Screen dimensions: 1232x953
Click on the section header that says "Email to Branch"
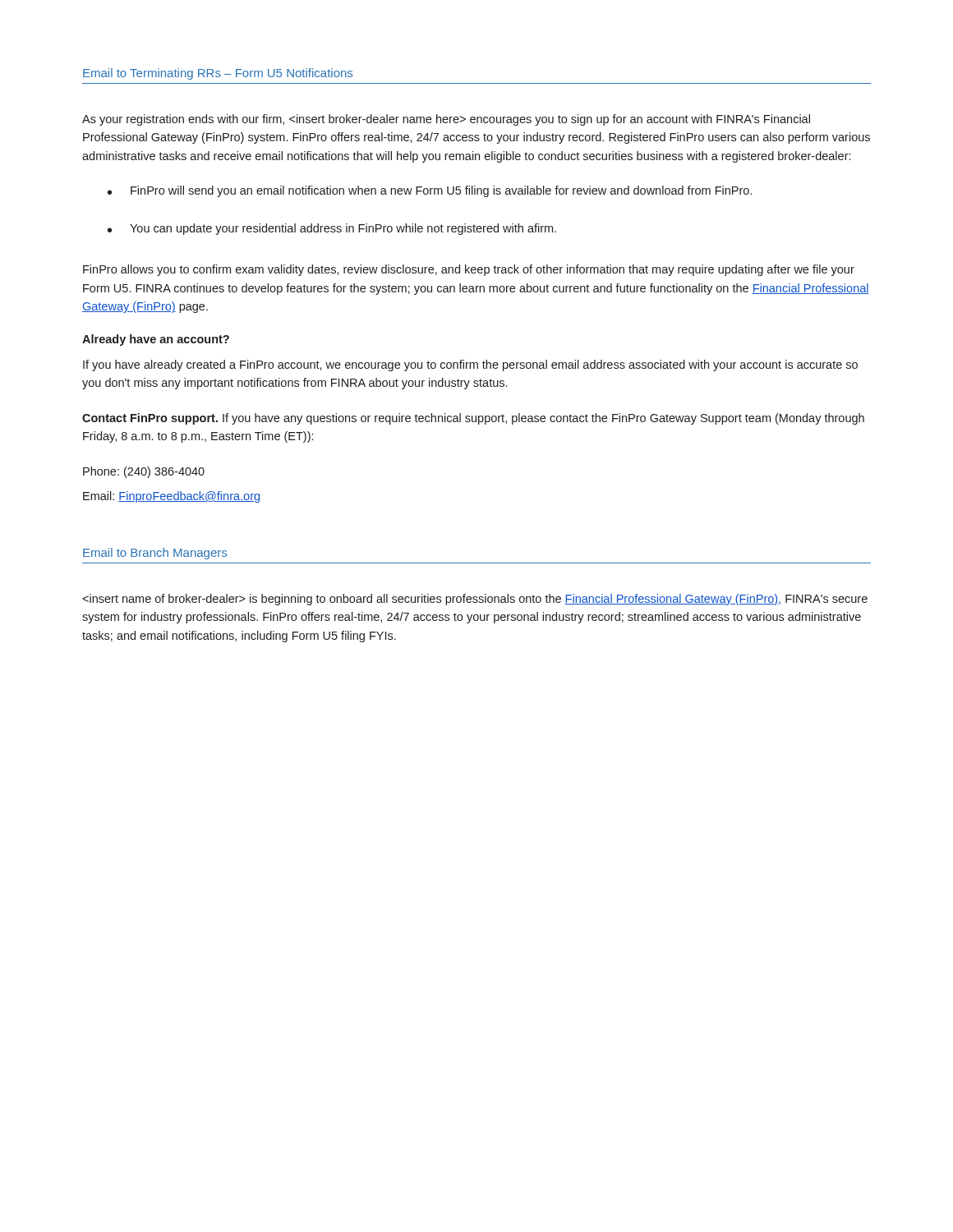pyautogui.click(x=155, y=552)
